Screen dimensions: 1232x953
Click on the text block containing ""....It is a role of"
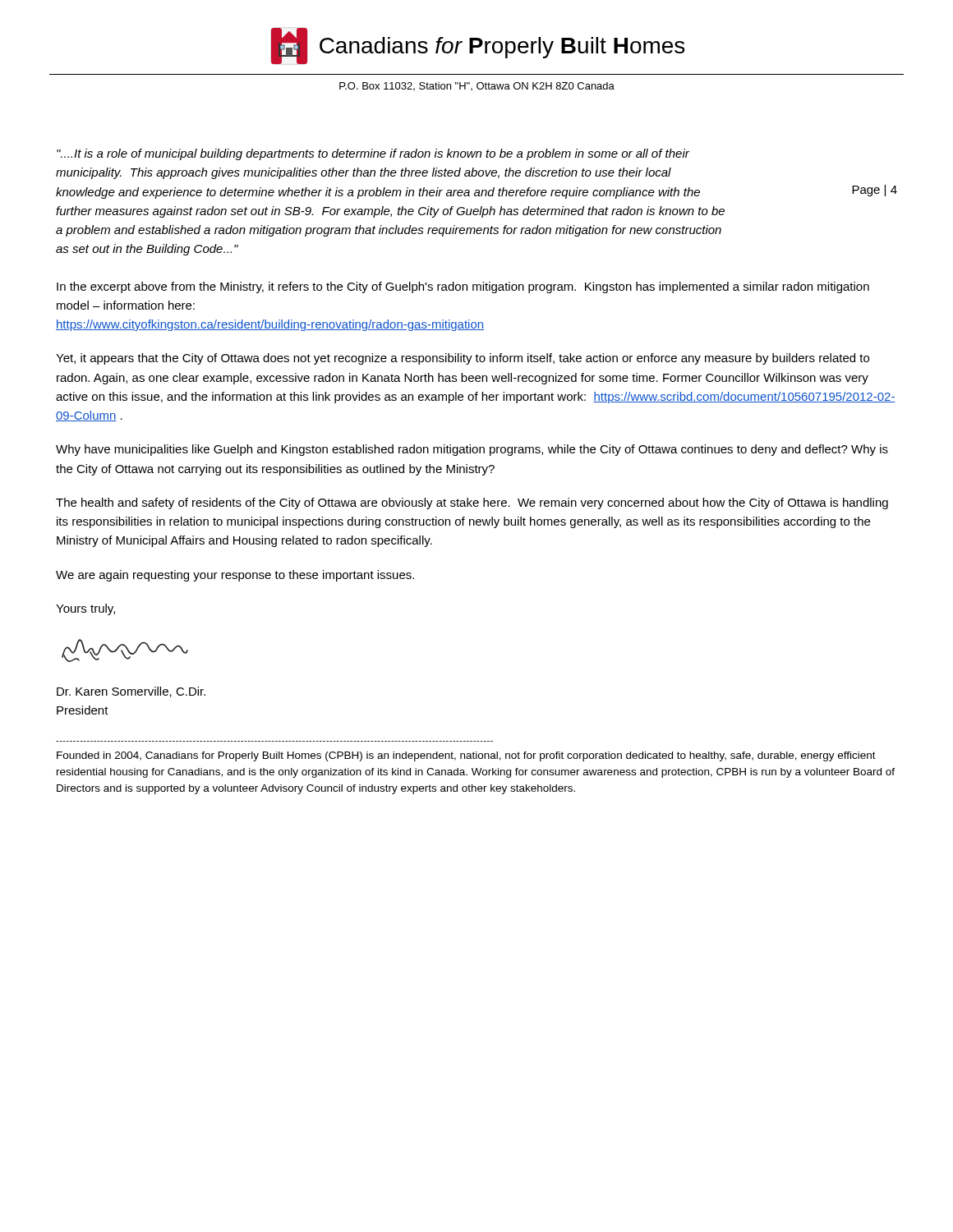click(x=390, y=201)
